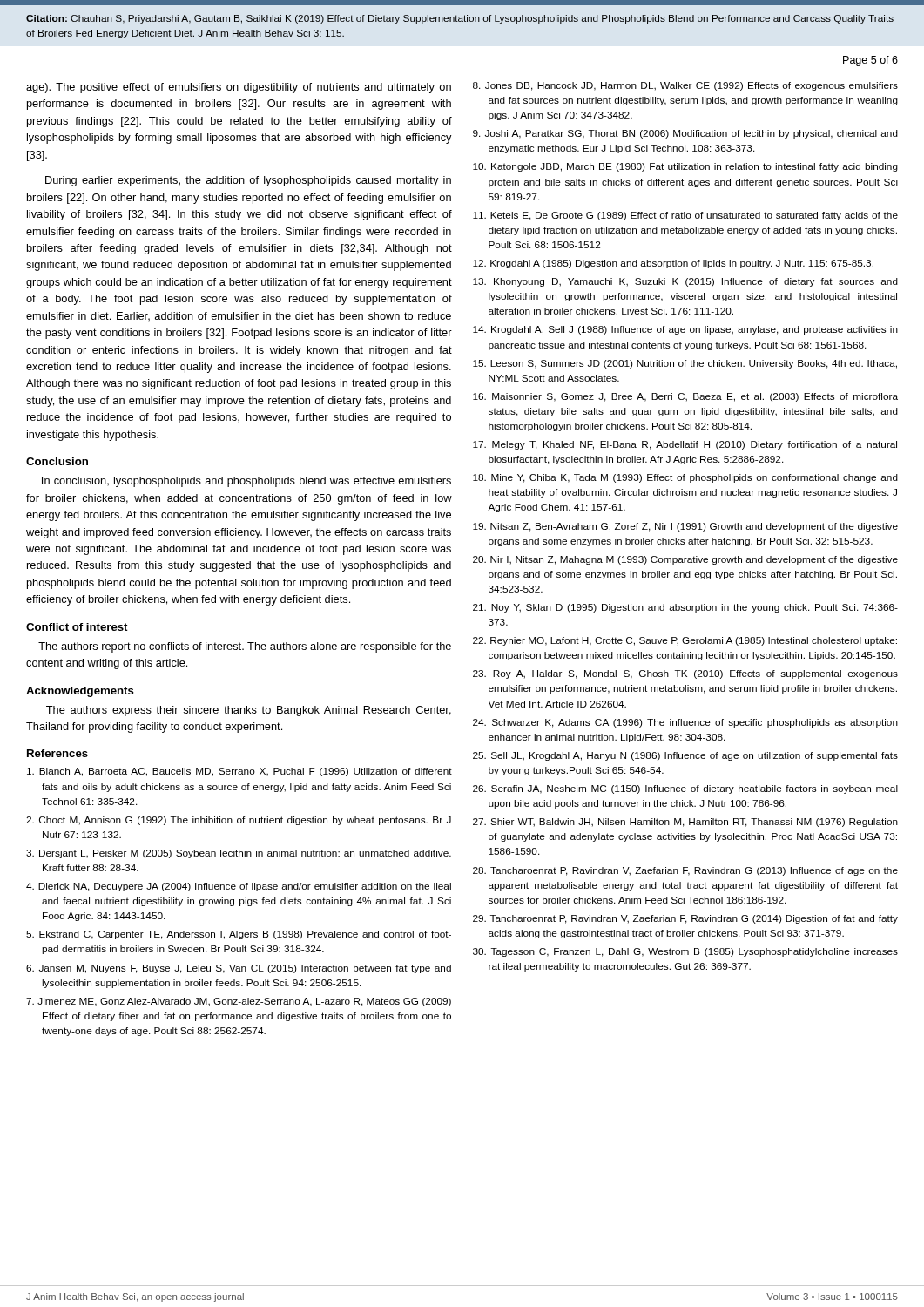Point to the text starting "22. Reynier MO, Lafont H, Crotte C,"
The height and width of the screenshot is (1307, 924).
tap(685, 648)
